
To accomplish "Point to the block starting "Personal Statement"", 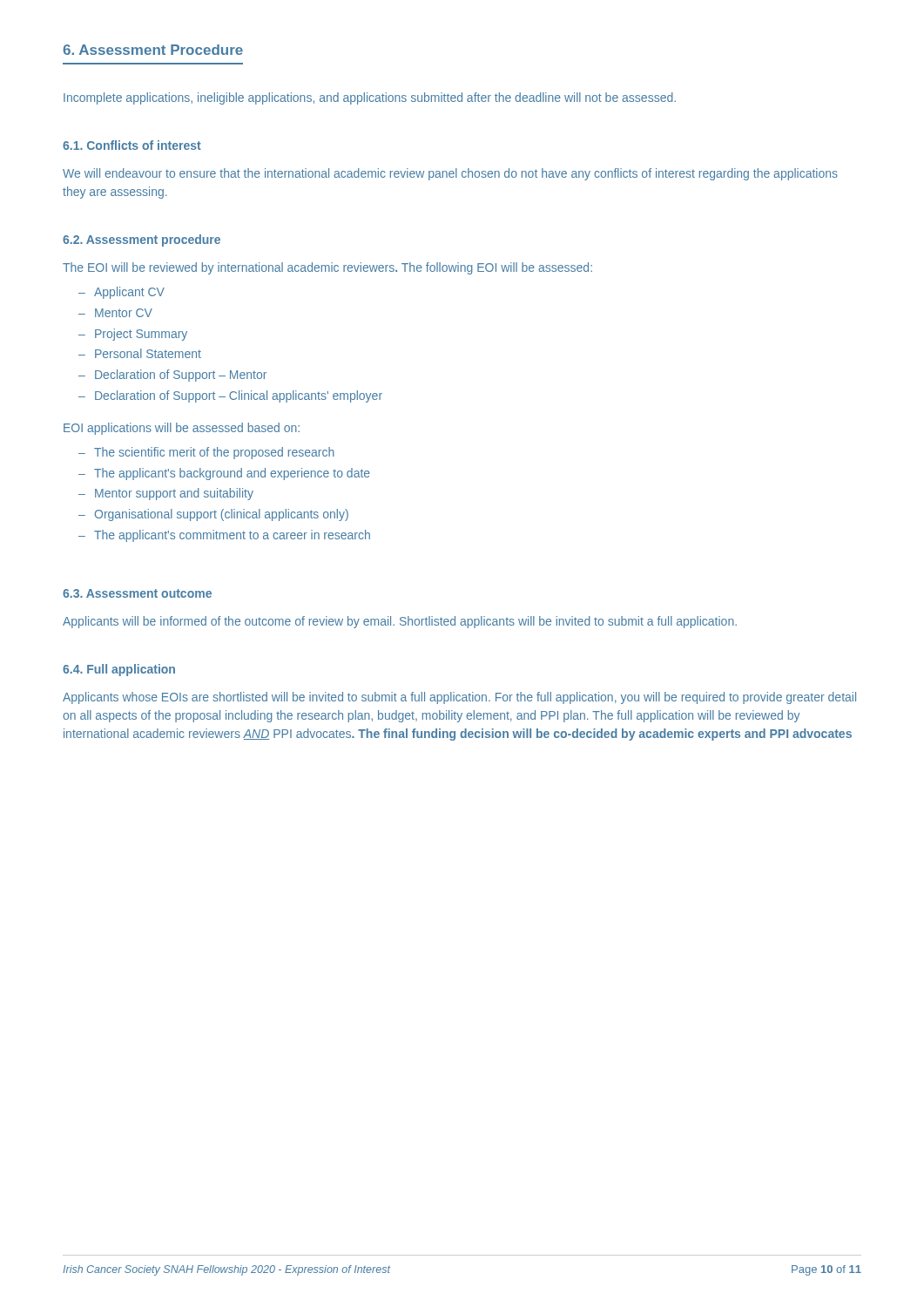I will (x=148, y=354).
